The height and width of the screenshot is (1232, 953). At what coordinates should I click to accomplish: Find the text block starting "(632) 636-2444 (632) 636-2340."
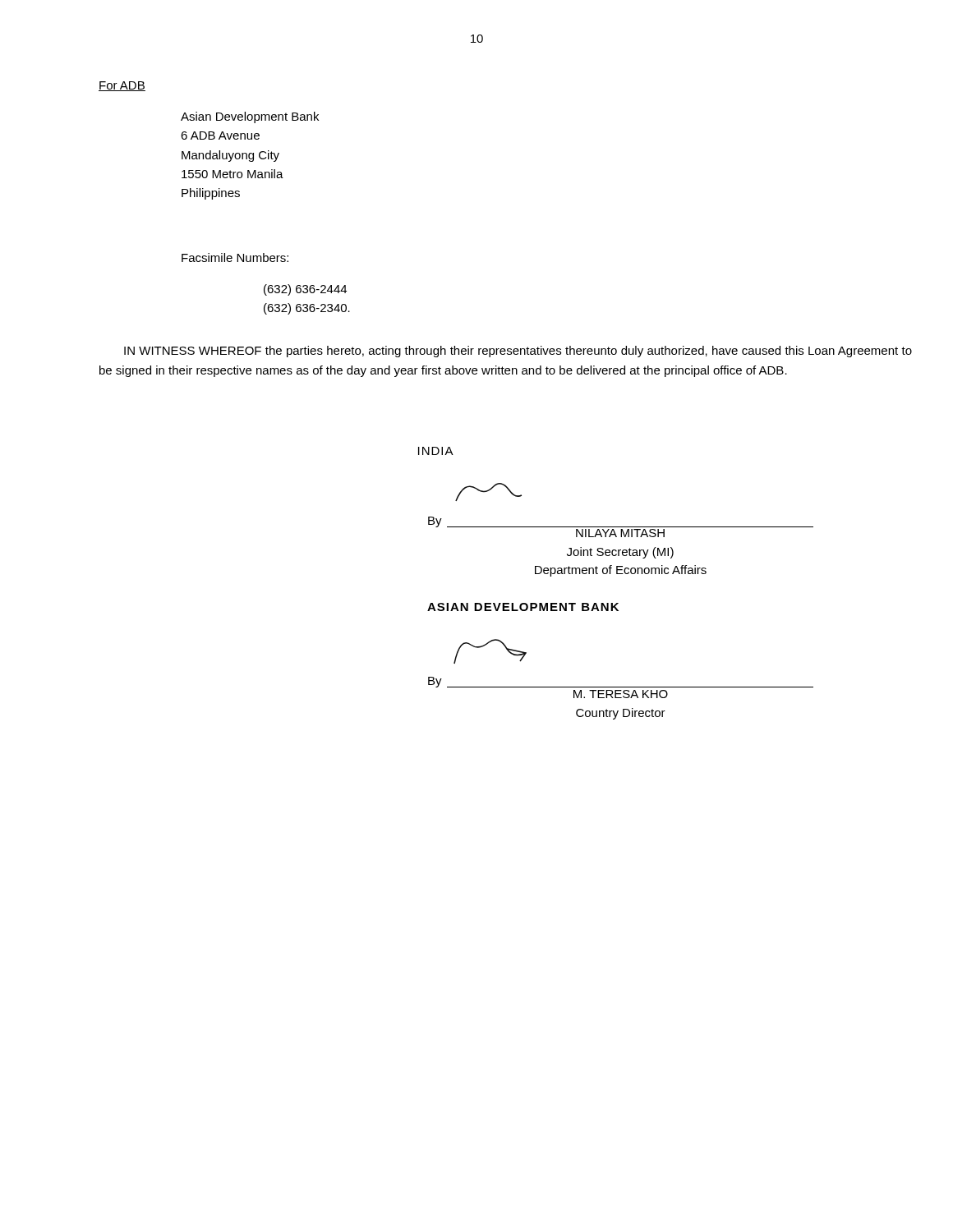(307, 298)
